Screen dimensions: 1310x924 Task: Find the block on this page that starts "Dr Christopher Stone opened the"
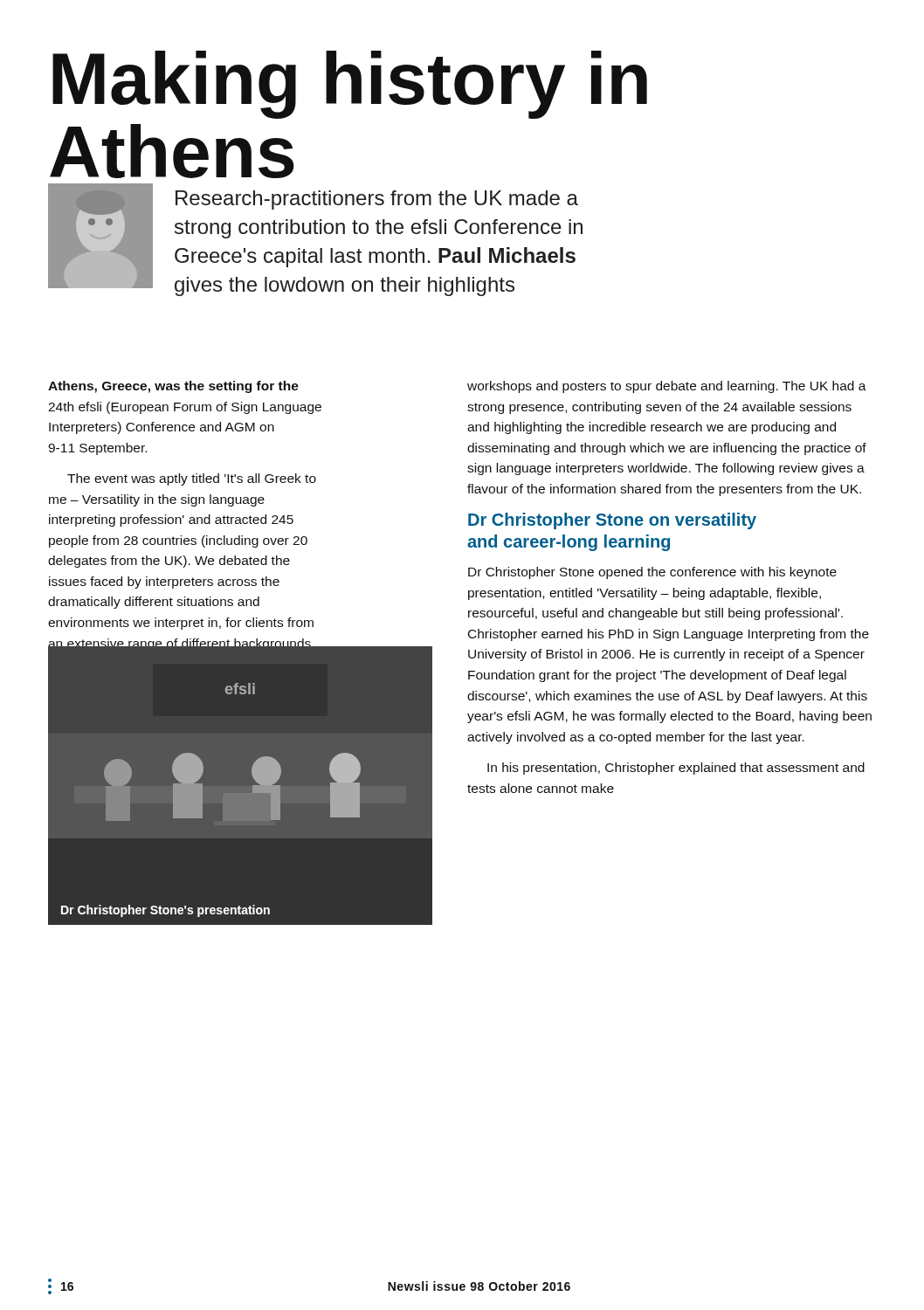point(672,680)
